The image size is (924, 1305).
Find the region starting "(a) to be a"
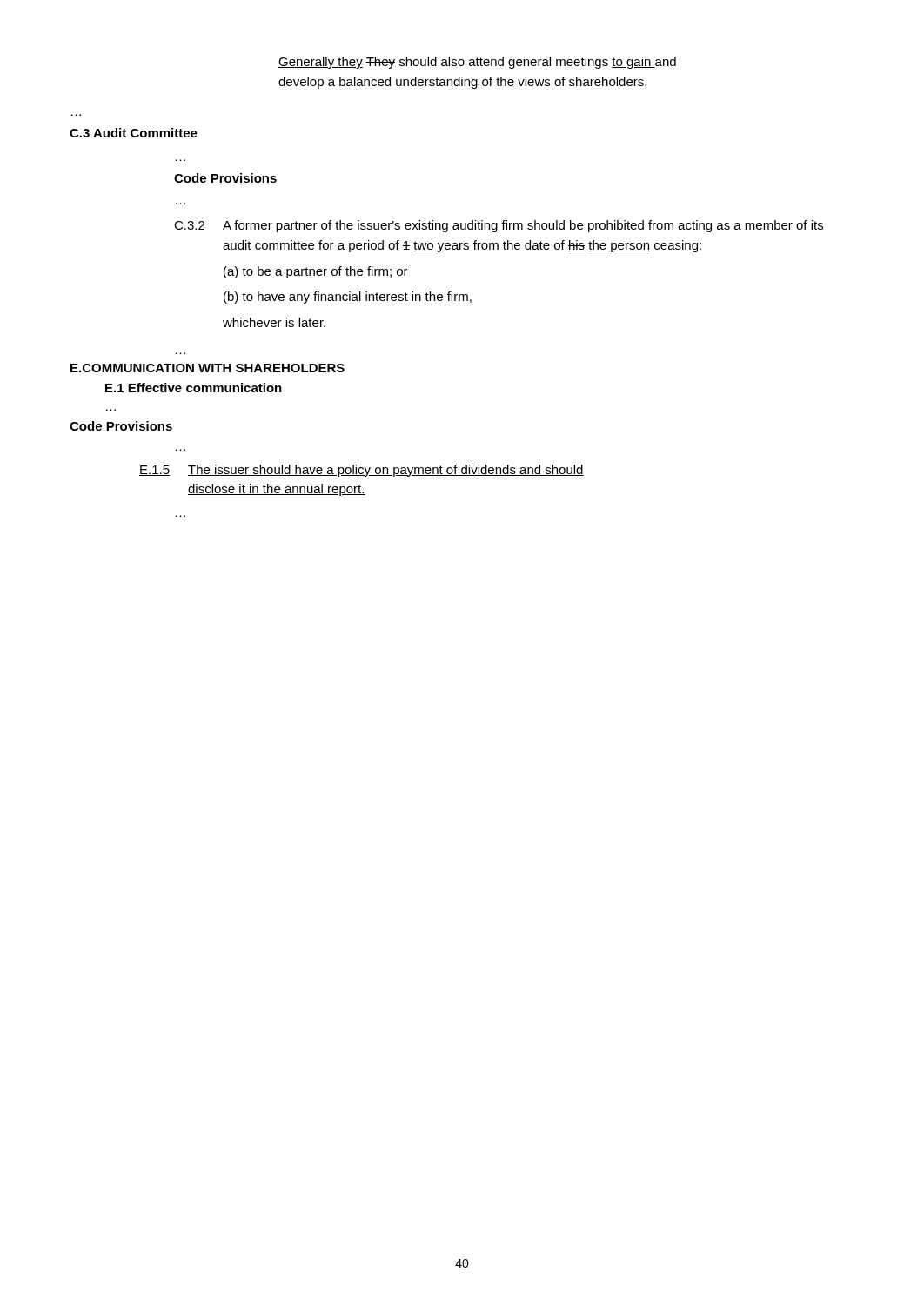[315, 271]
